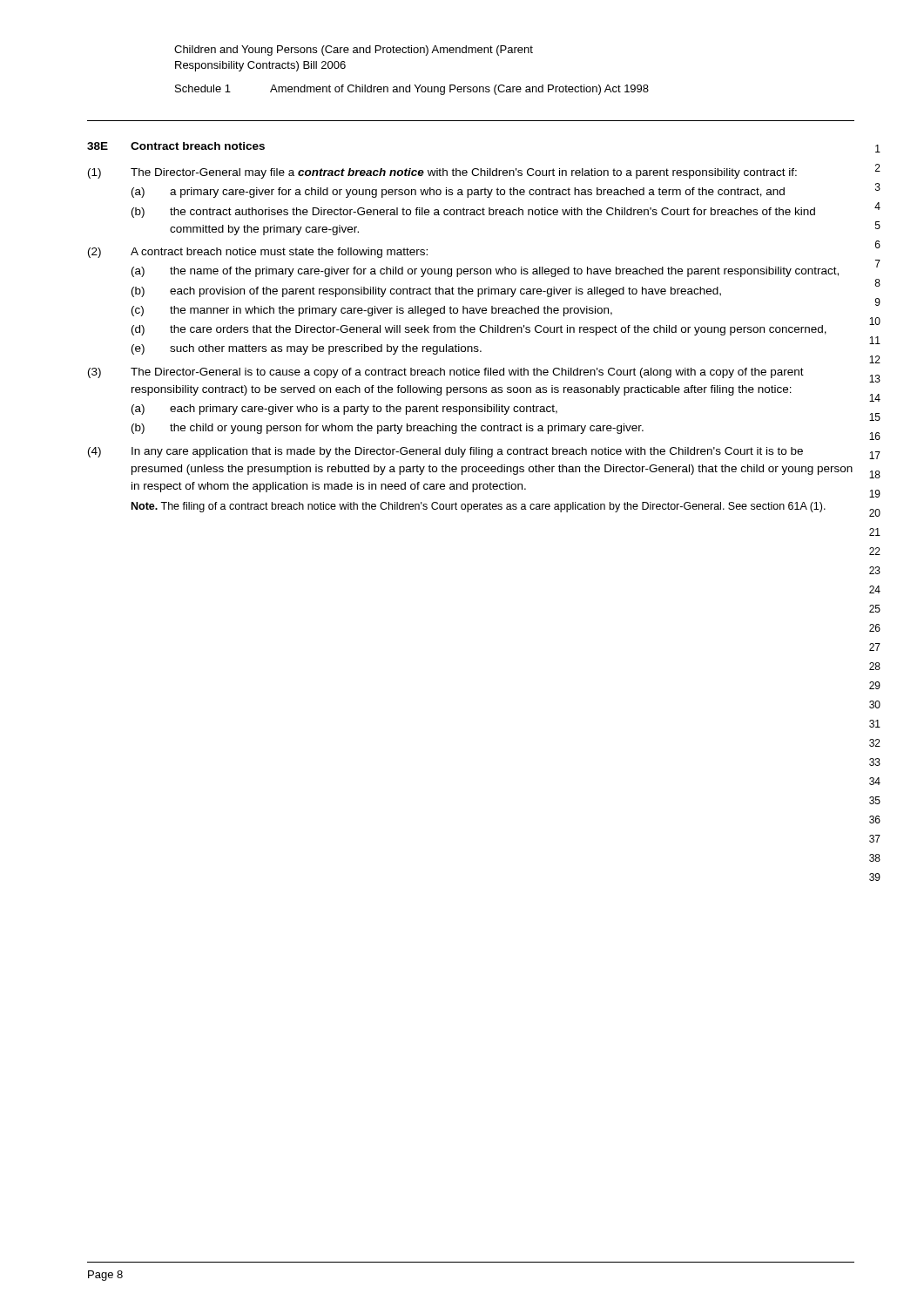Select the text block that reads "(1) The Director-General may file a contract breach"
The height and width of the screenshot is (1307, 924).
471,173
